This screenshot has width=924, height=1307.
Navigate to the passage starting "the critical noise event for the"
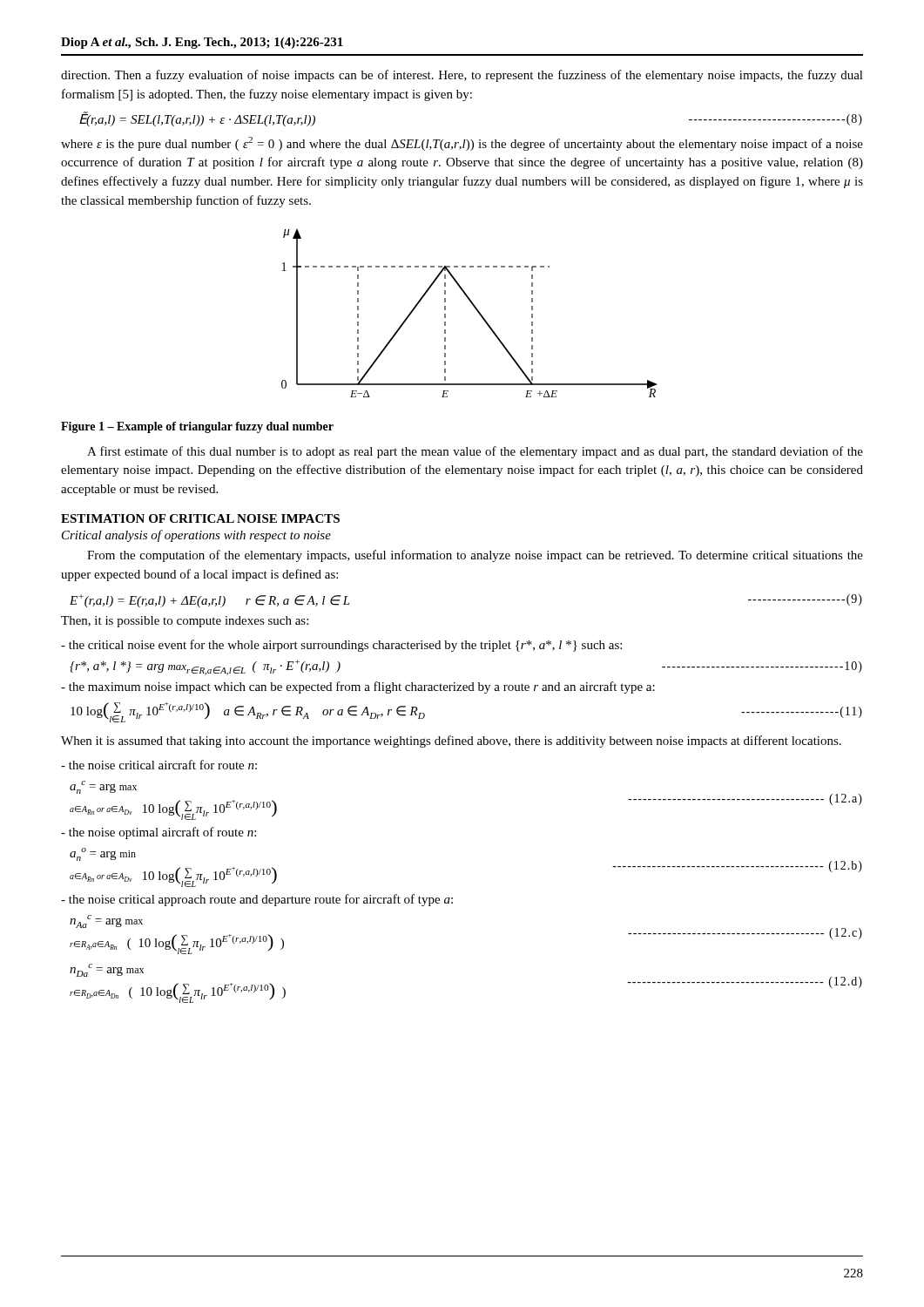point(342,645)
